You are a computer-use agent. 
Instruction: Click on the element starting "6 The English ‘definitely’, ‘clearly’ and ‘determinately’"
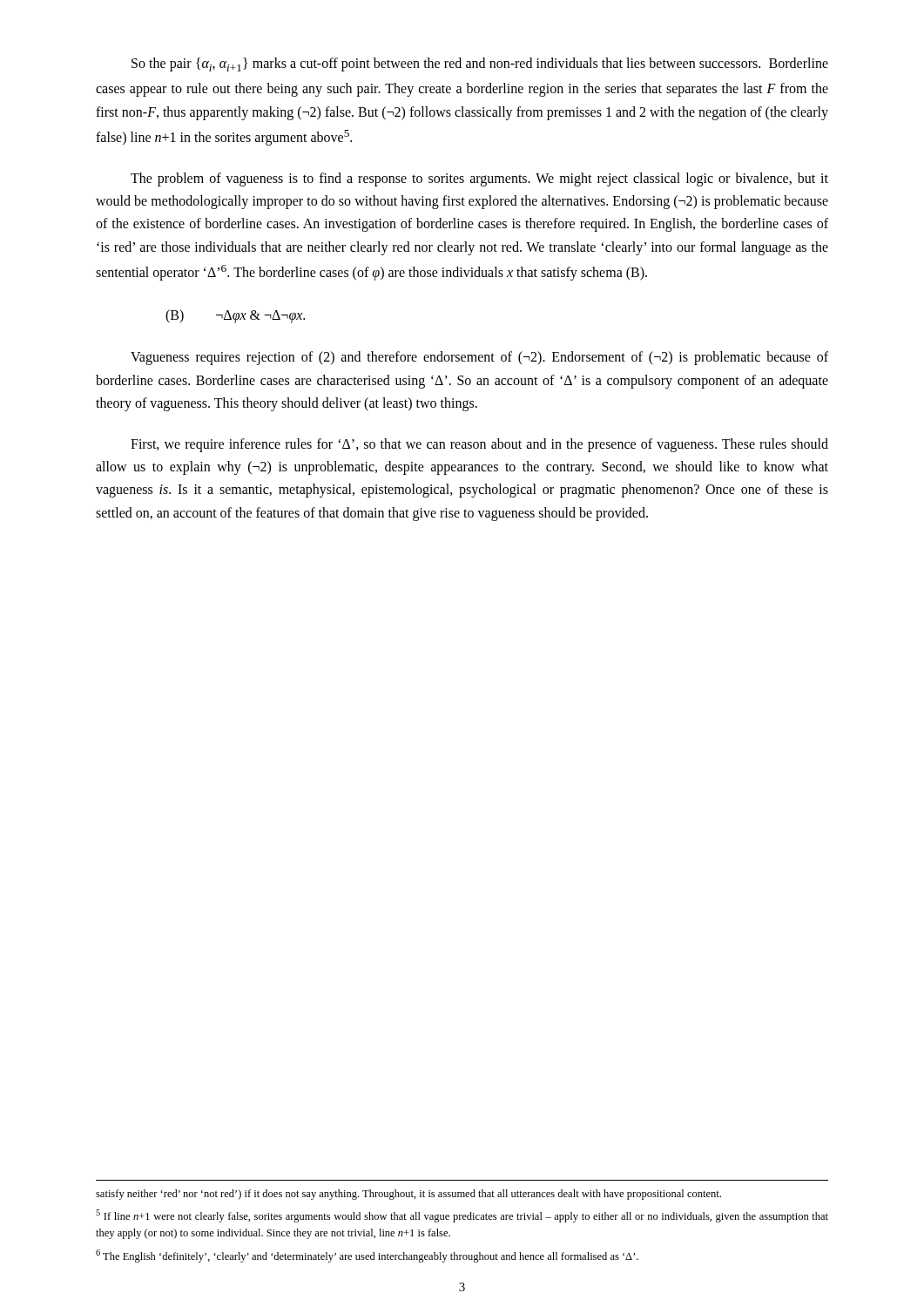point(367,1255)
